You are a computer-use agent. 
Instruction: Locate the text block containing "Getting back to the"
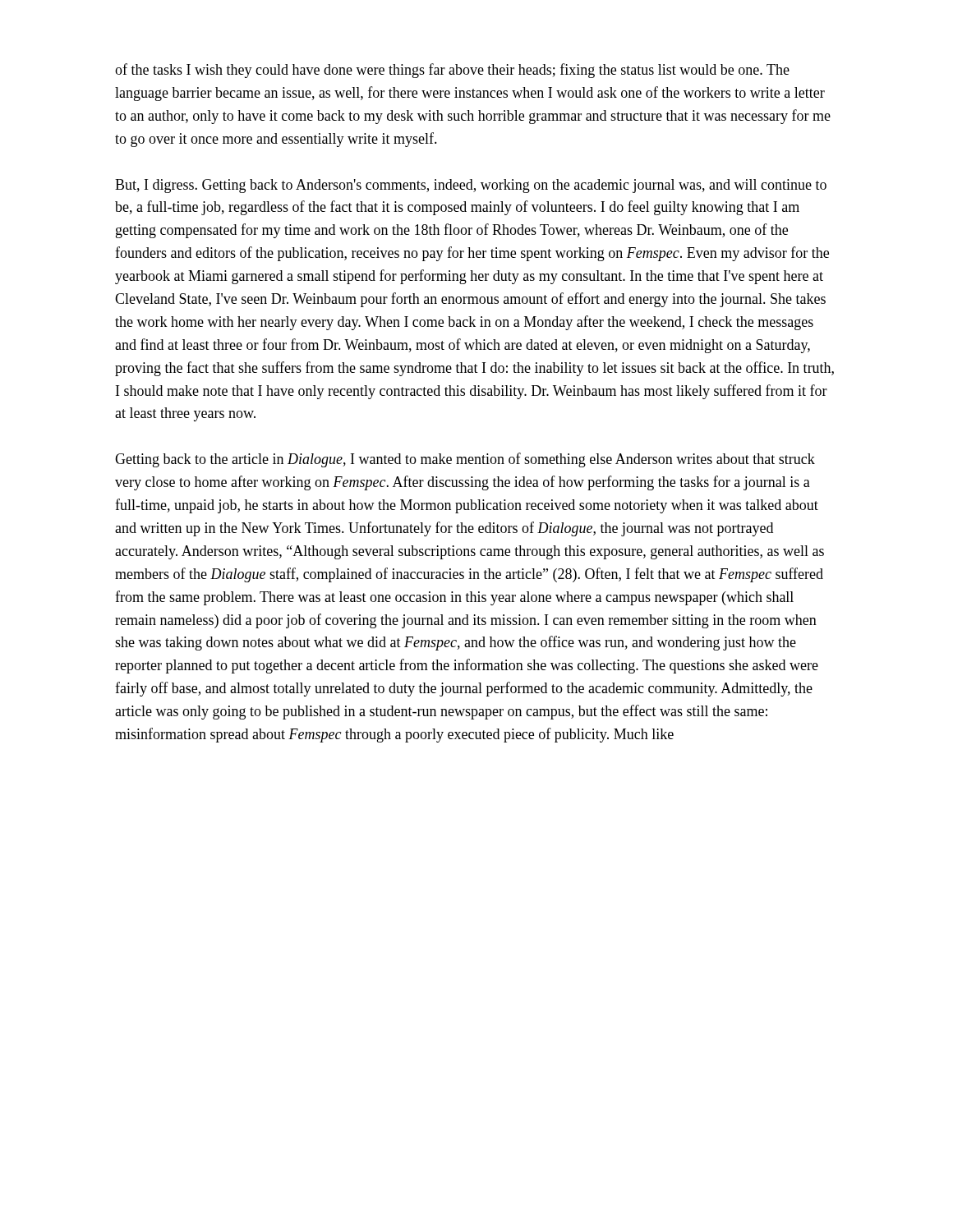click(470, 597)
